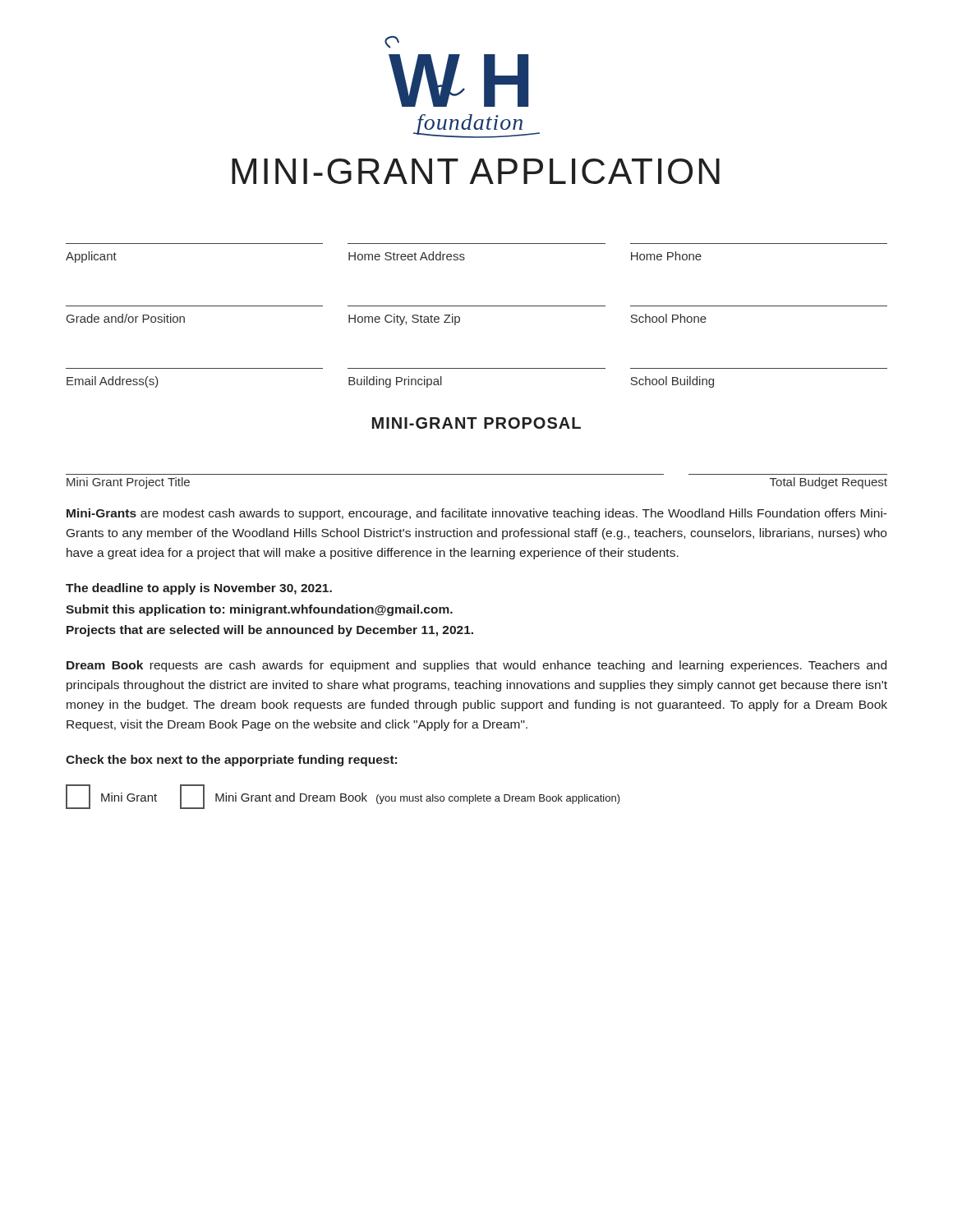The width and height of the screenshot is (953, 1232).
Task: Locate the logo
Action: click(x=476, y=71)
